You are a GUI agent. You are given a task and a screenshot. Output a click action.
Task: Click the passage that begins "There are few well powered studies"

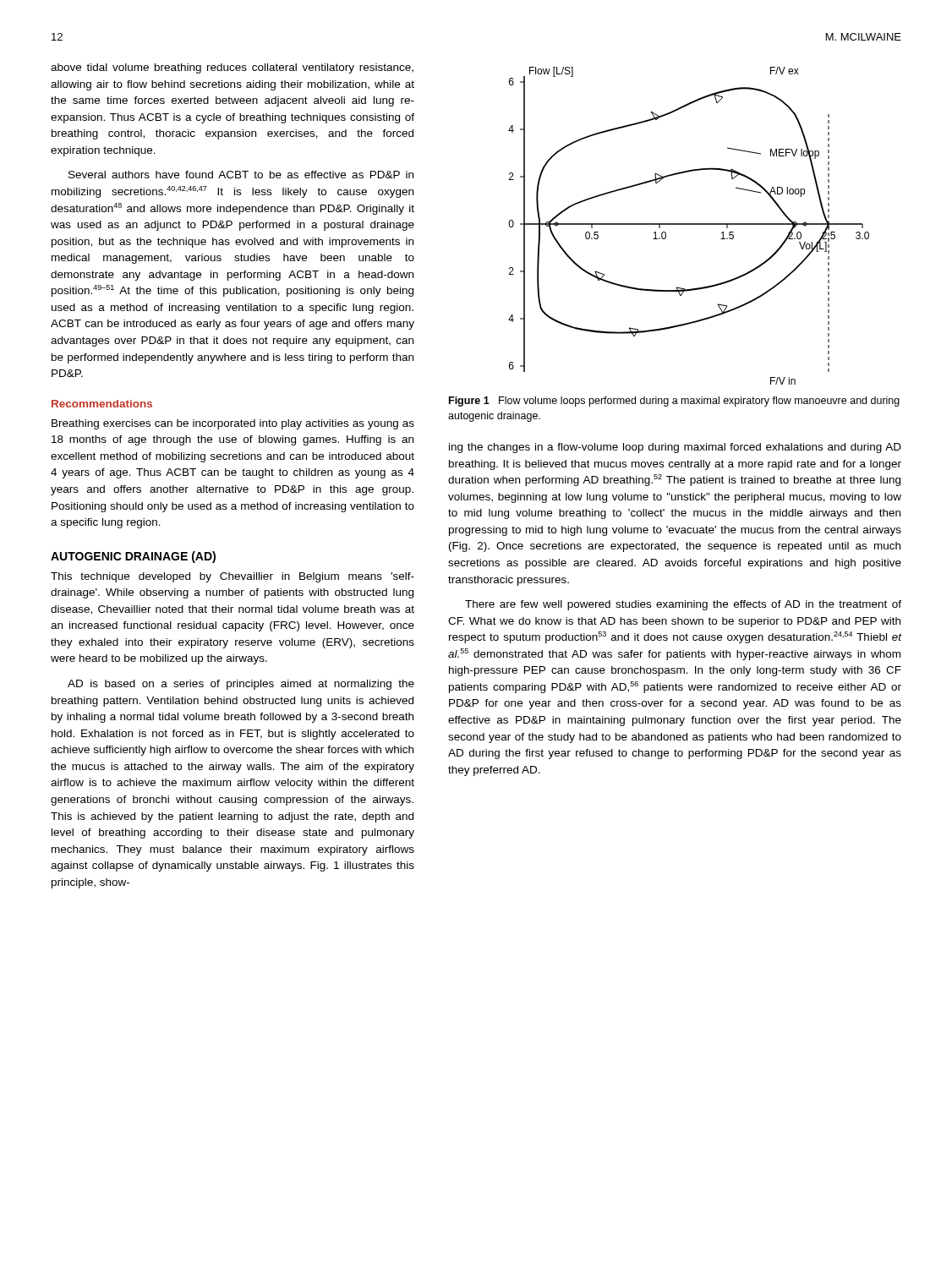[x=675, y=687]
